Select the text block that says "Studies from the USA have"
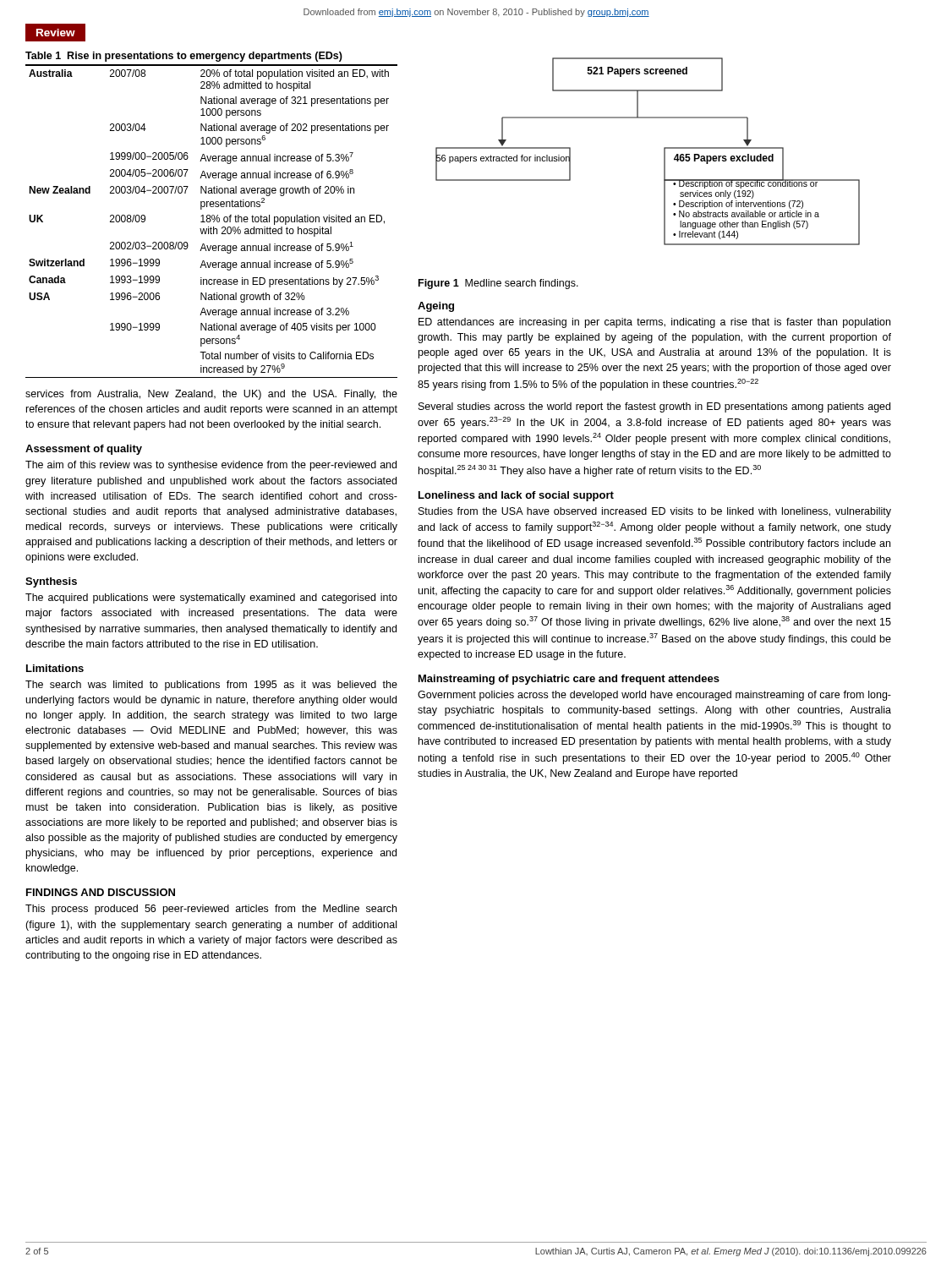This screenshot has width=952, height=1268. (654, 583)
